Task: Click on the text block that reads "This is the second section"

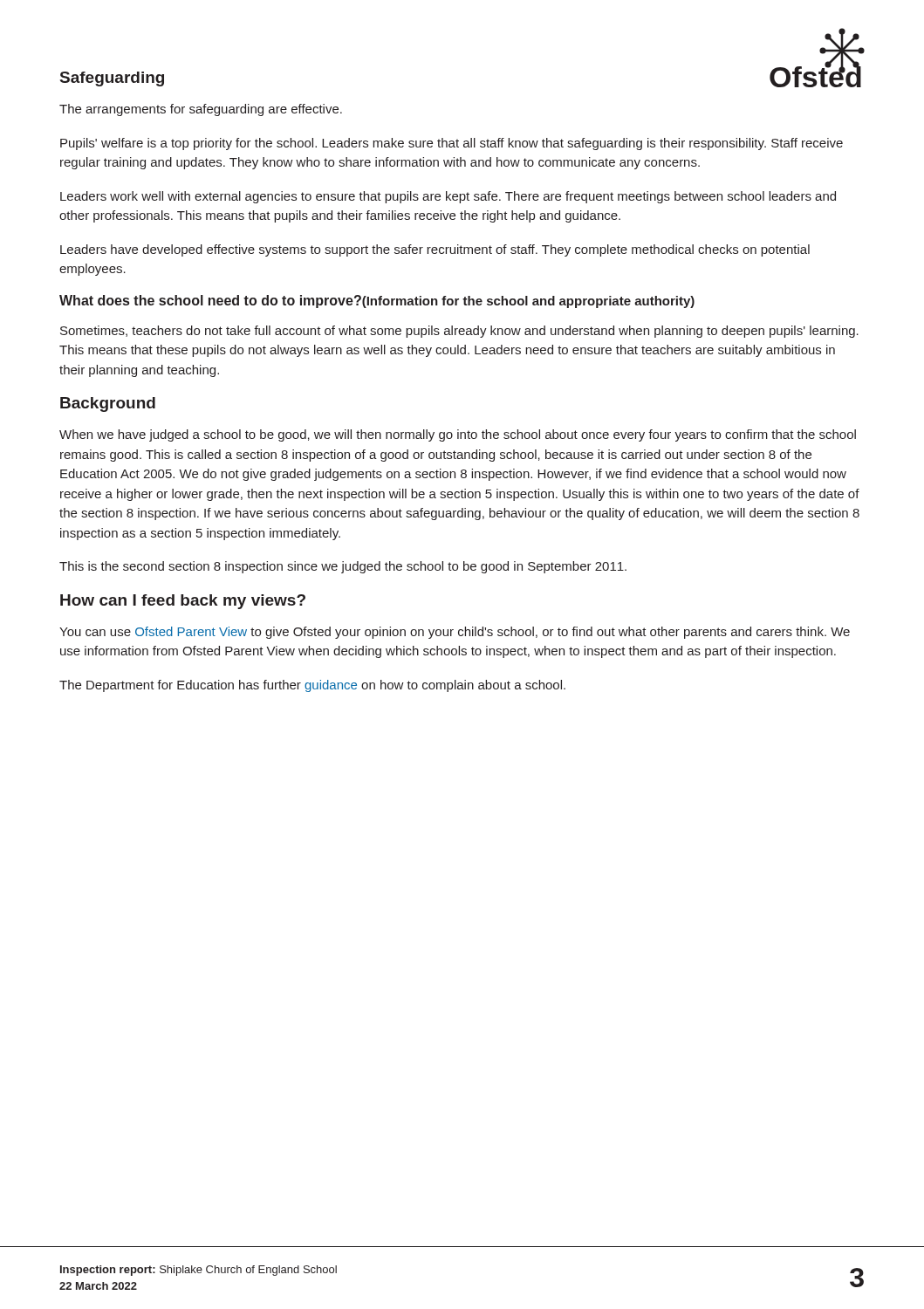Action: (462, 567)
